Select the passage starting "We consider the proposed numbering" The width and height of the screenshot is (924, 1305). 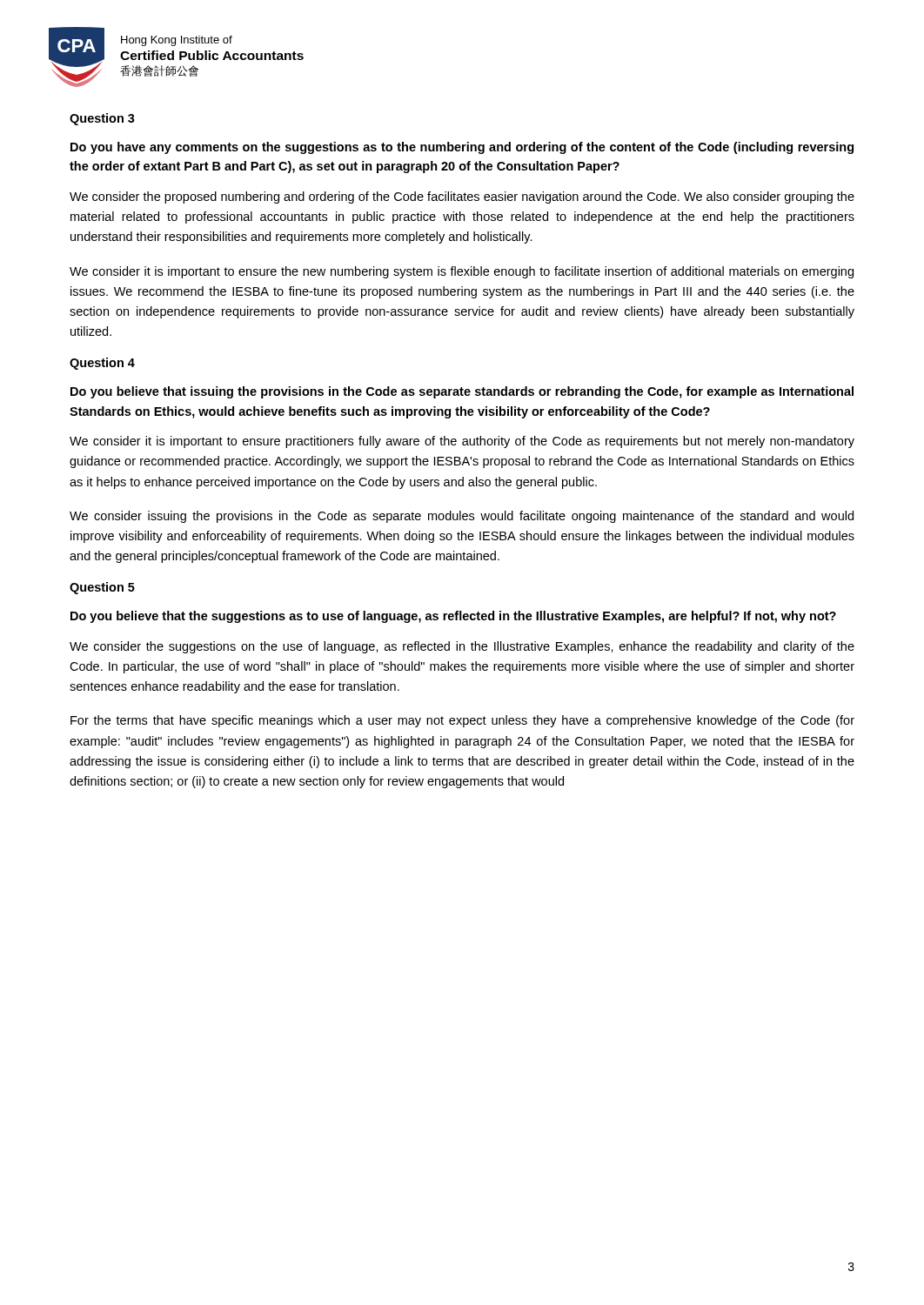[x=462, y=217]
